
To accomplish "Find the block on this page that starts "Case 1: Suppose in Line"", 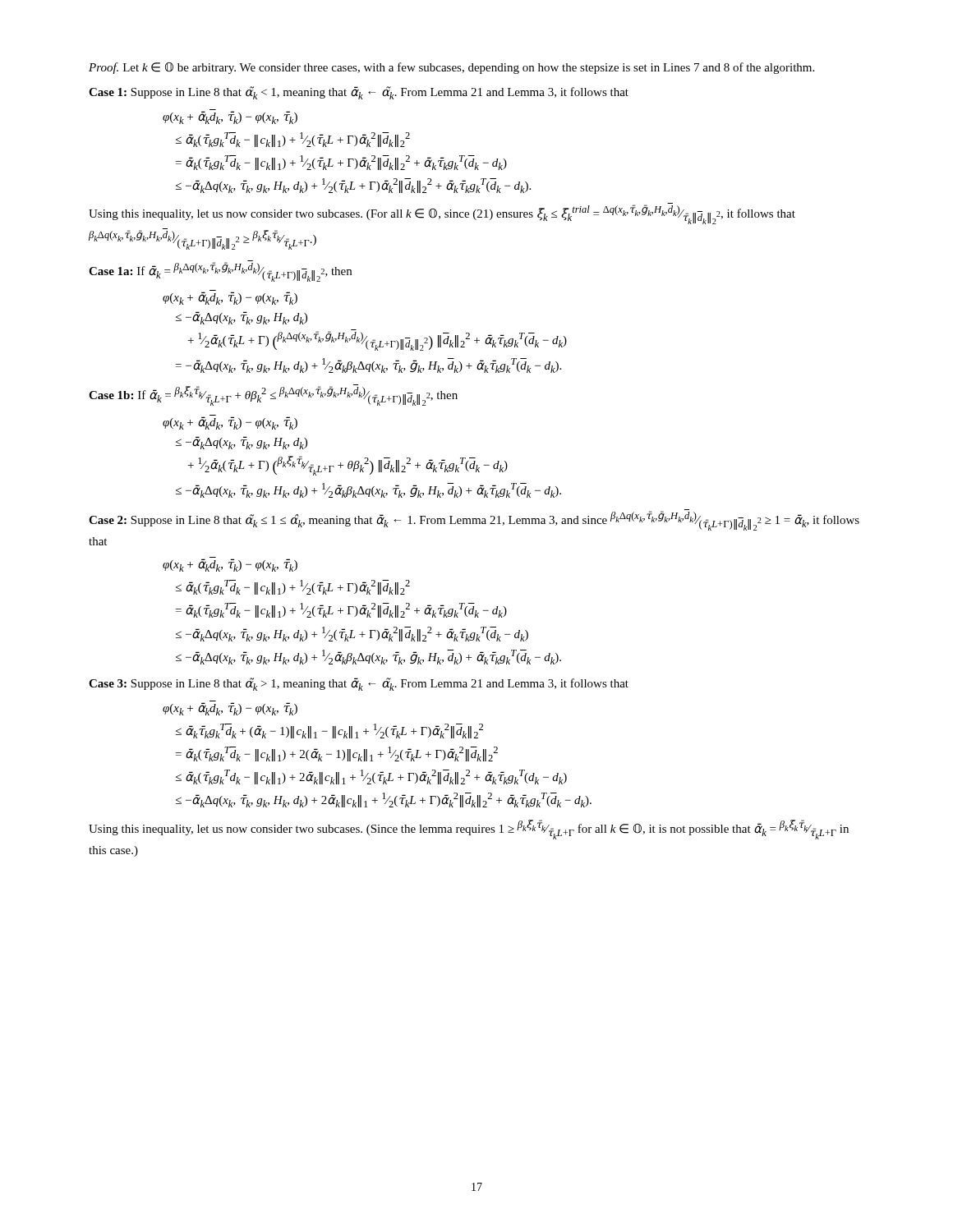I will 359,93.
